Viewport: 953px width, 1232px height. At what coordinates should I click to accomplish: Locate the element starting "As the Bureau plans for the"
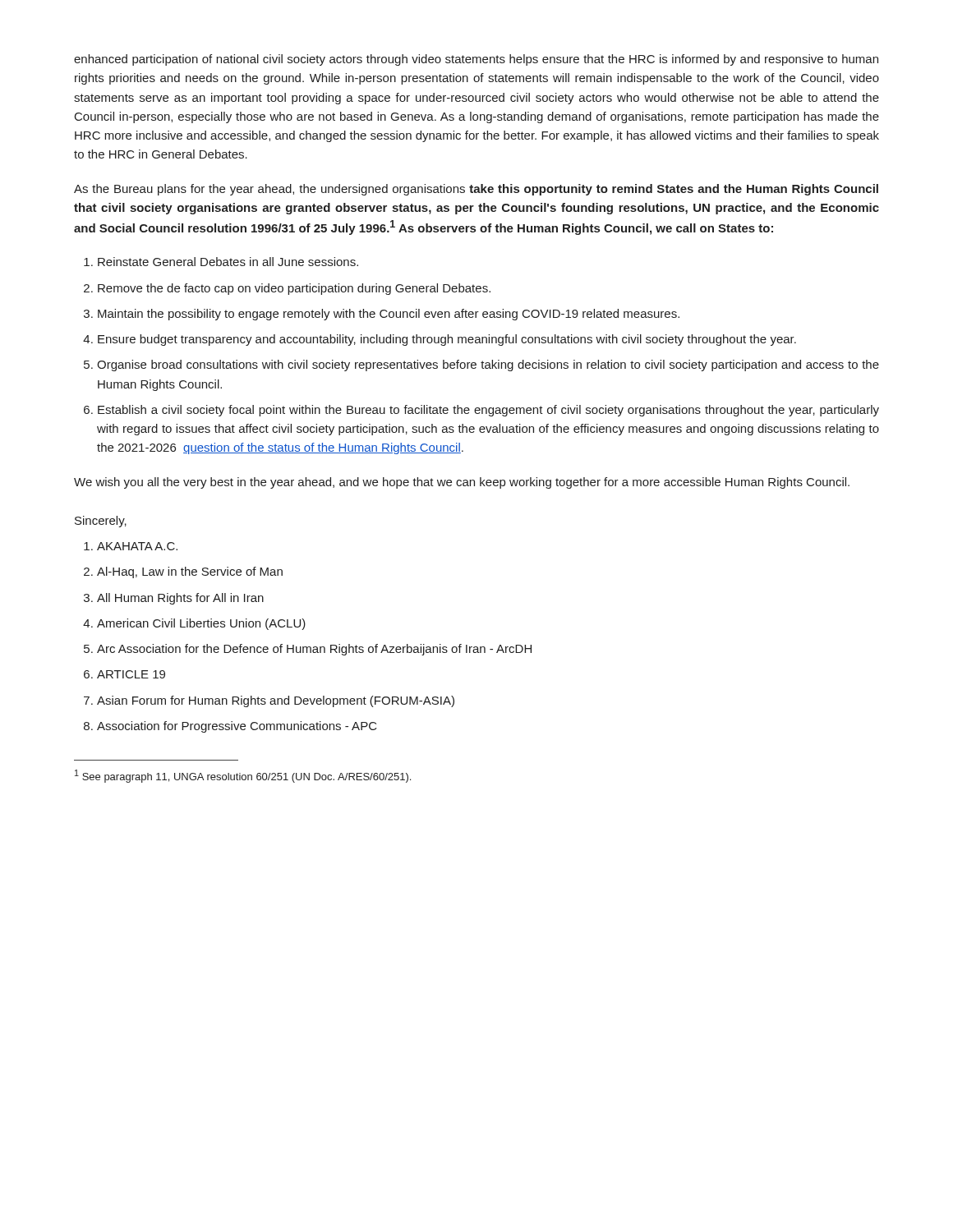click(476, 208)
